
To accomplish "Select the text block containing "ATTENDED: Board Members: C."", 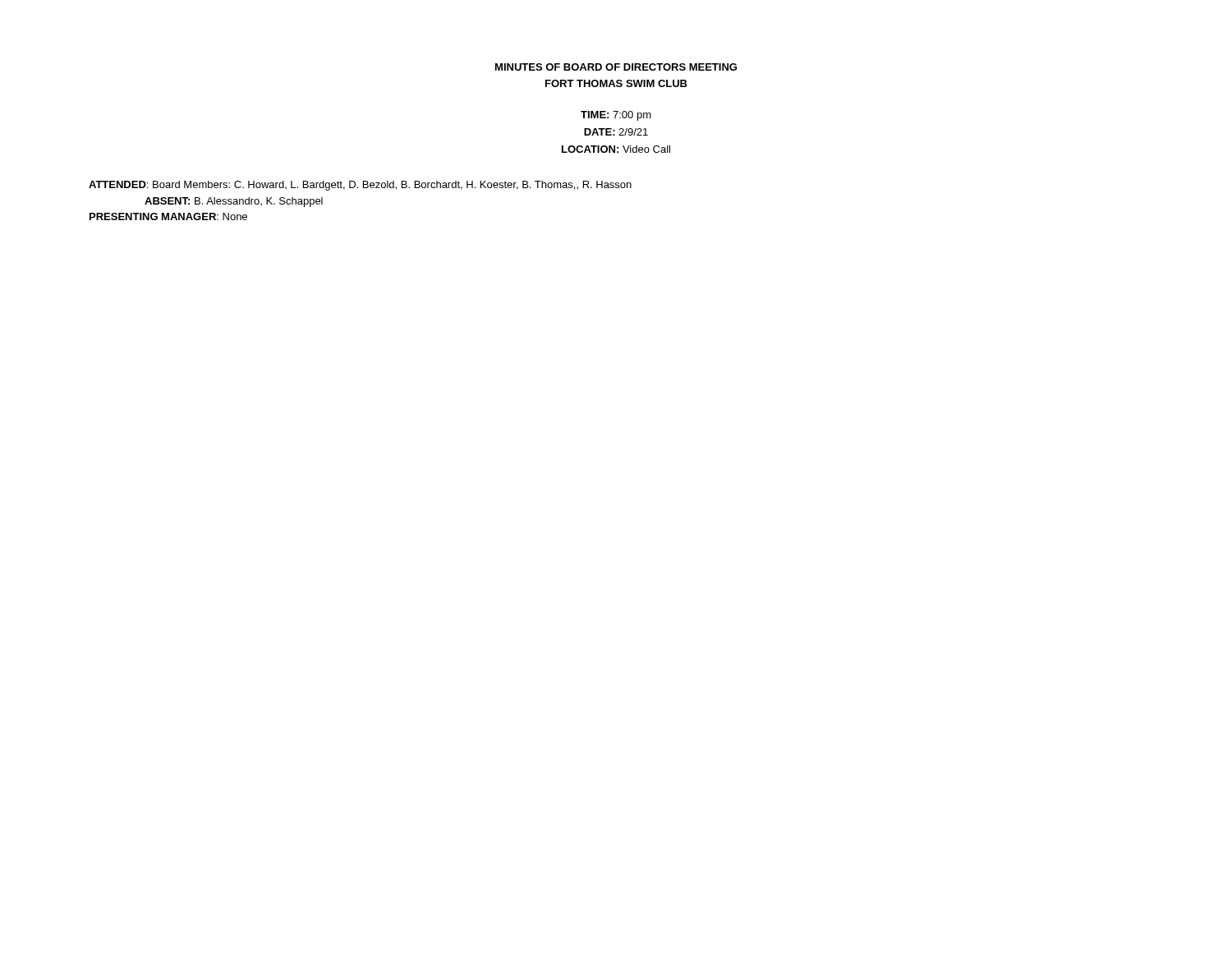I will 360,186.
